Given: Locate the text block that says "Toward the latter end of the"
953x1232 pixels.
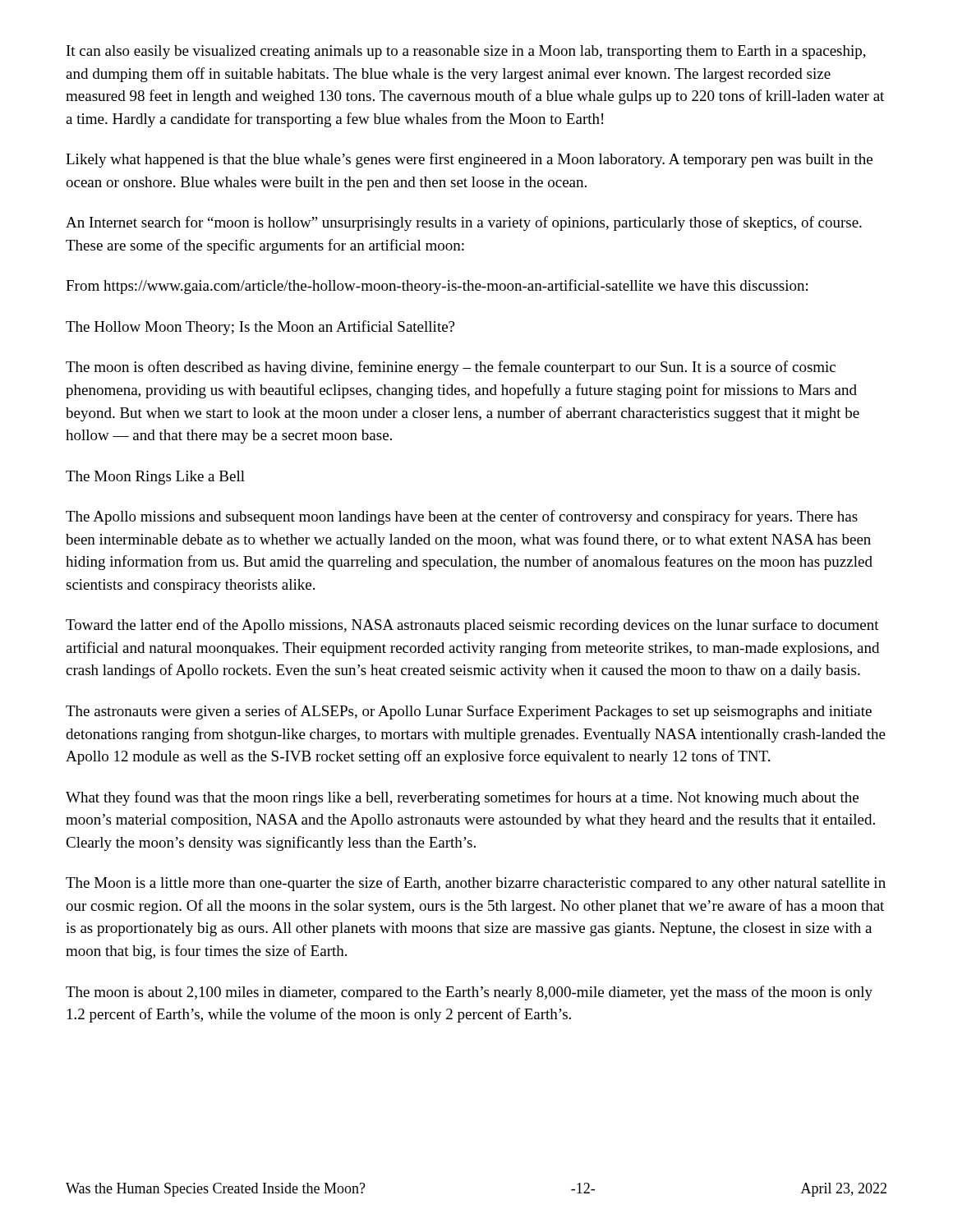Looking at the screenshot, I should point(473,648).
